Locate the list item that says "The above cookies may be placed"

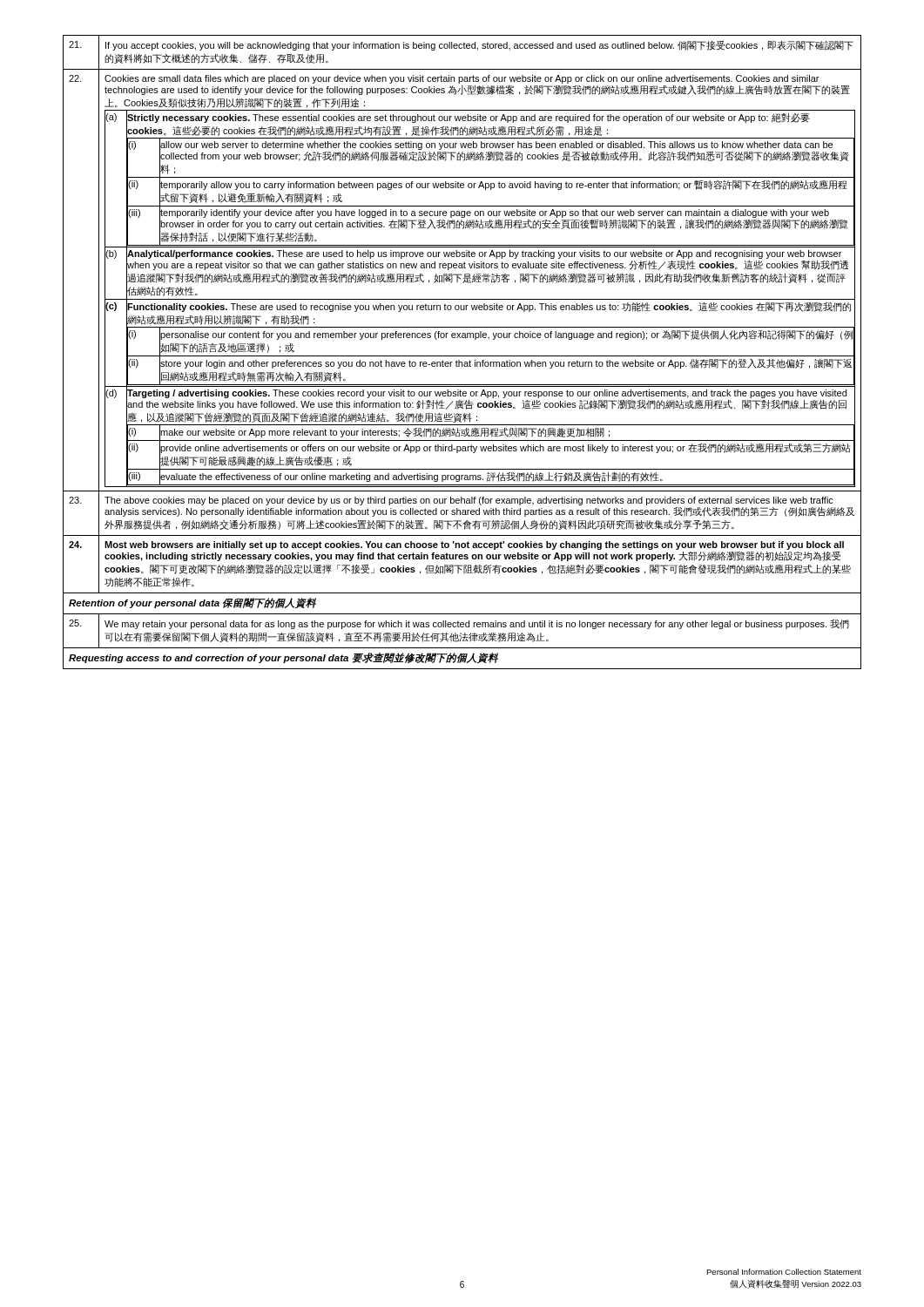480,512
